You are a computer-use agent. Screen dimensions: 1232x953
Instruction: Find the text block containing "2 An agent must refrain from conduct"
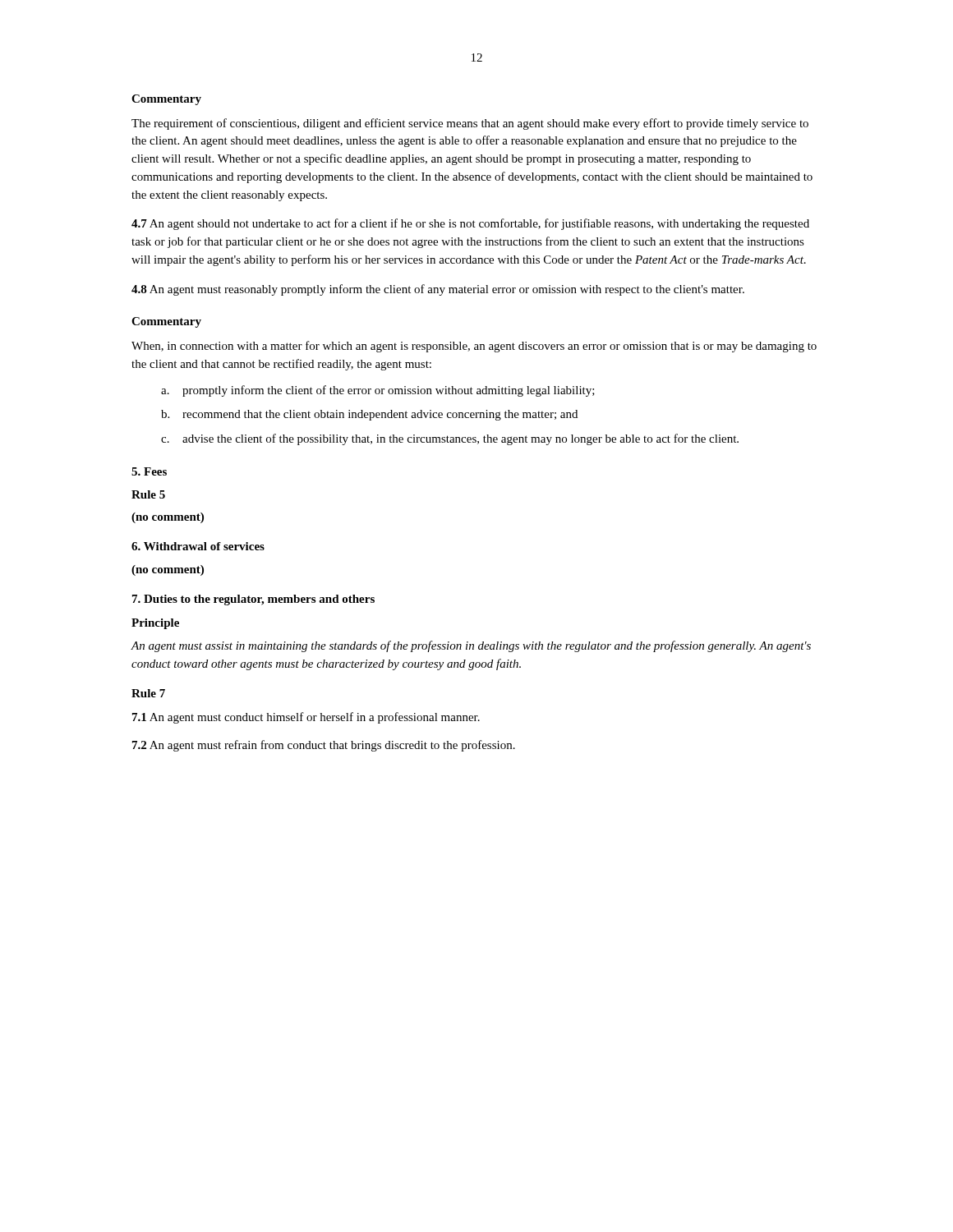(323, 745)
